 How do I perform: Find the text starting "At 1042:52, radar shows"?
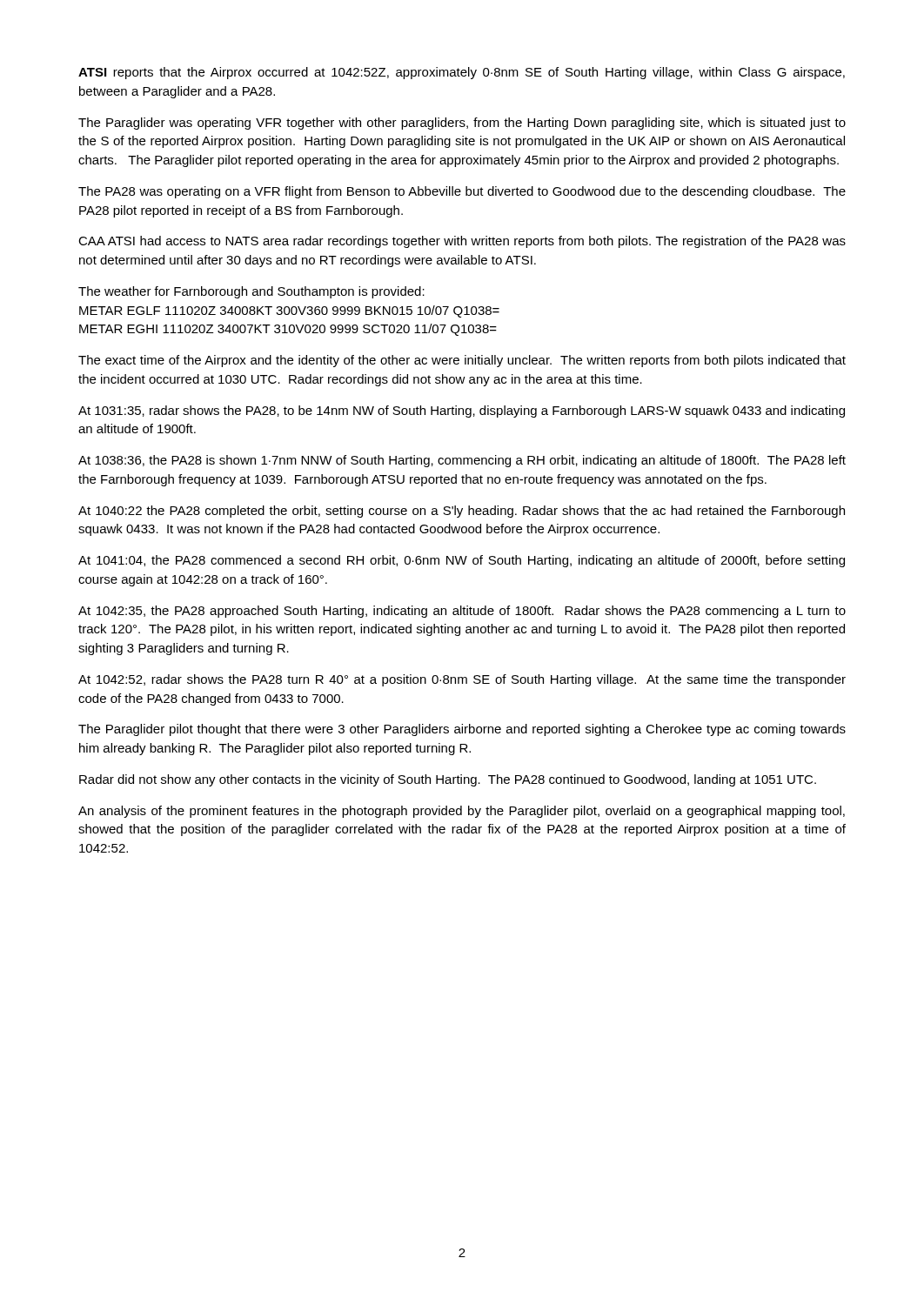[x=462, y=688]
